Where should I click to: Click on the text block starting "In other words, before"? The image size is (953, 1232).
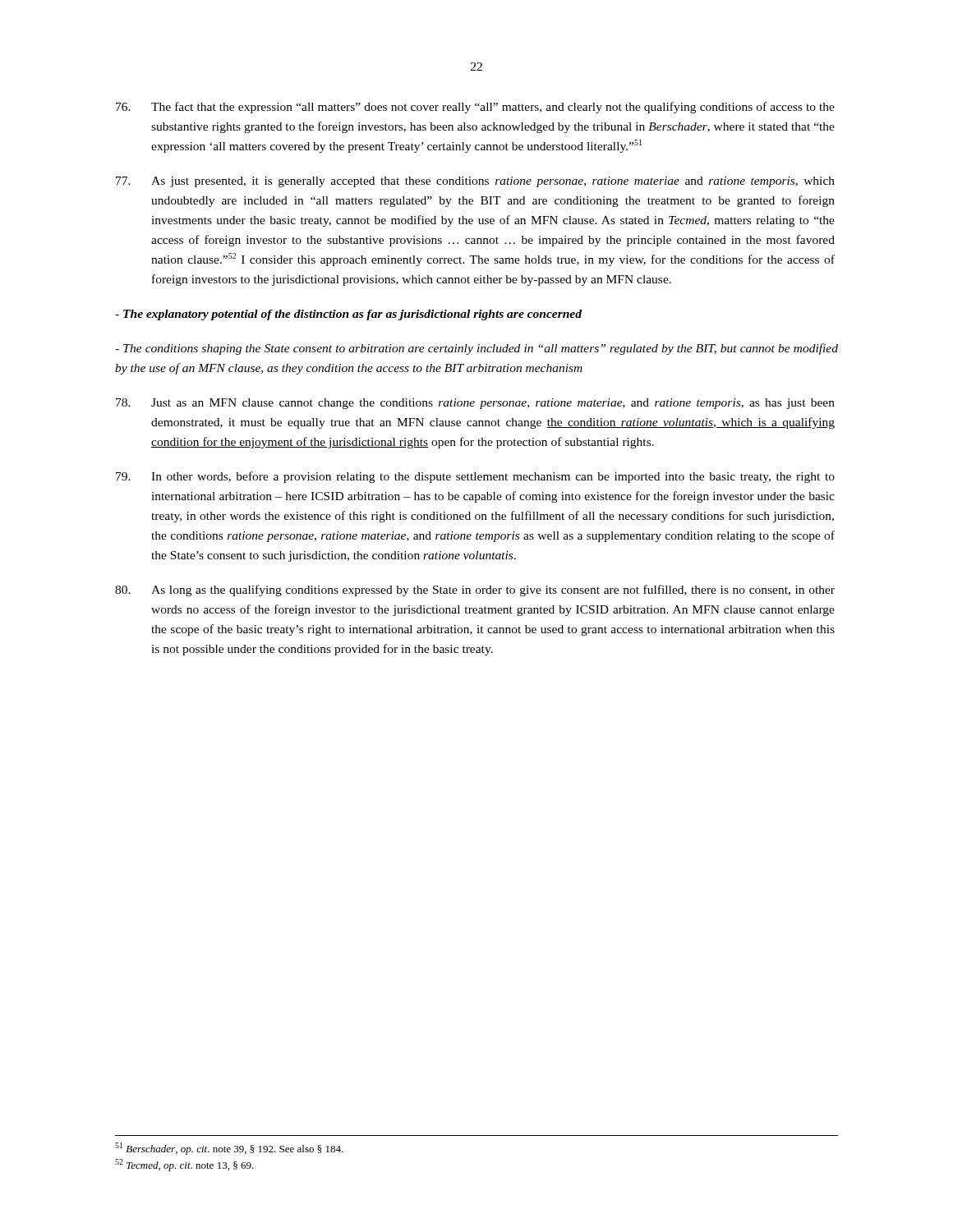[x=475, y=516]
